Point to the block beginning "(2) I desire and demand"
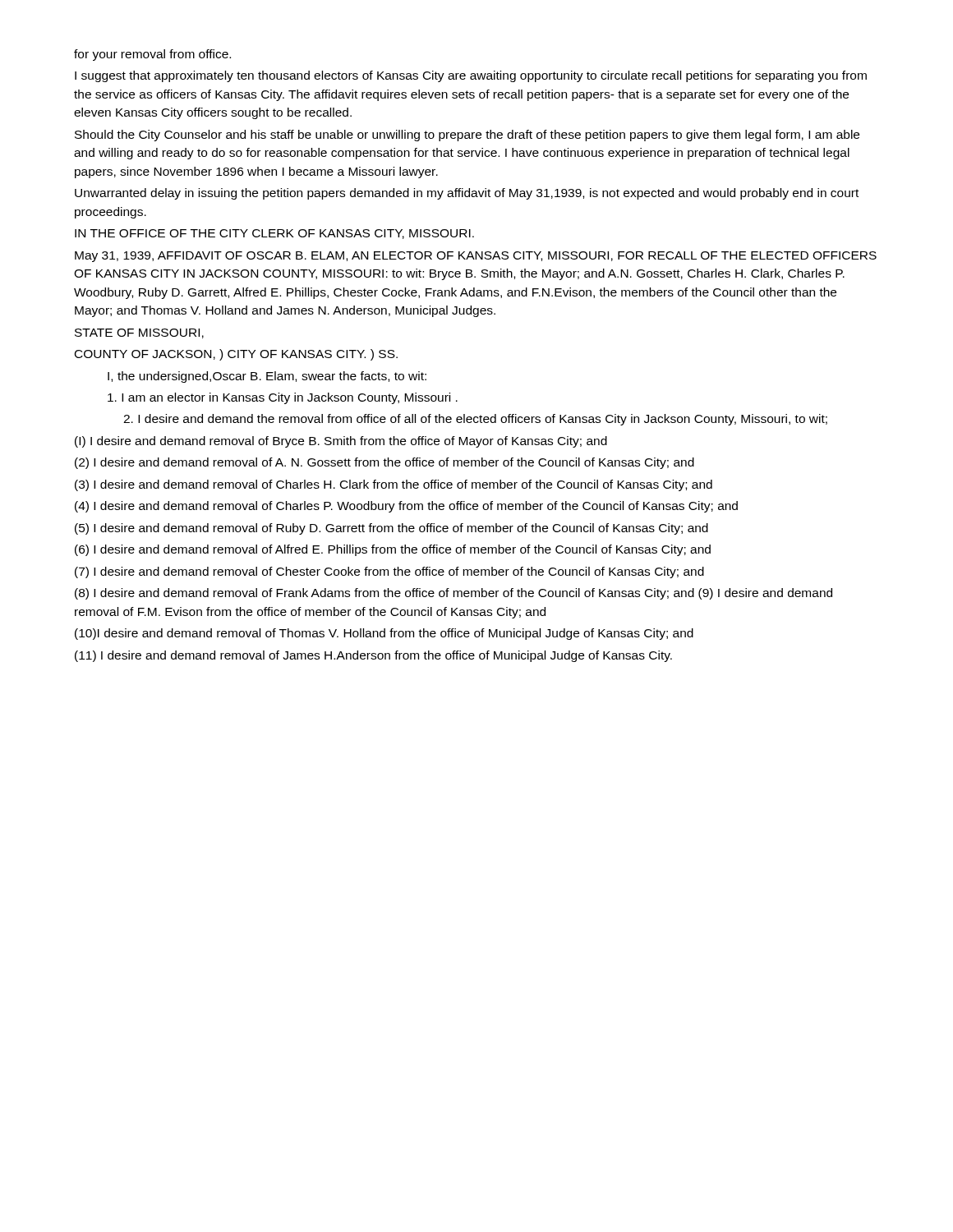Screen dimensions: 1232x953 (x=476, y=463)
